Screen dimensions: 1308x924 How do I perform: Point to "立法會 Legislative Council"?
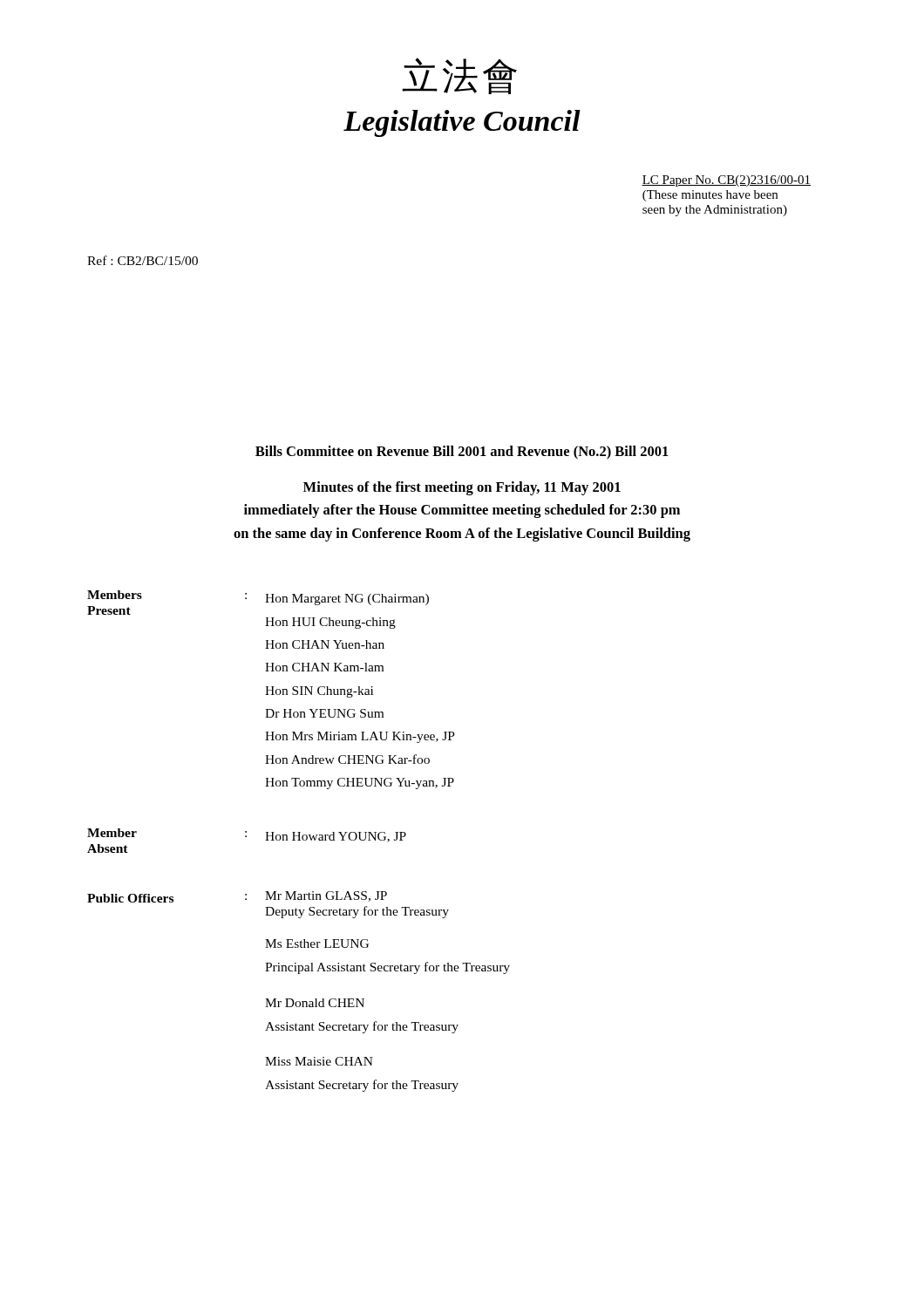tap(462, 95)
